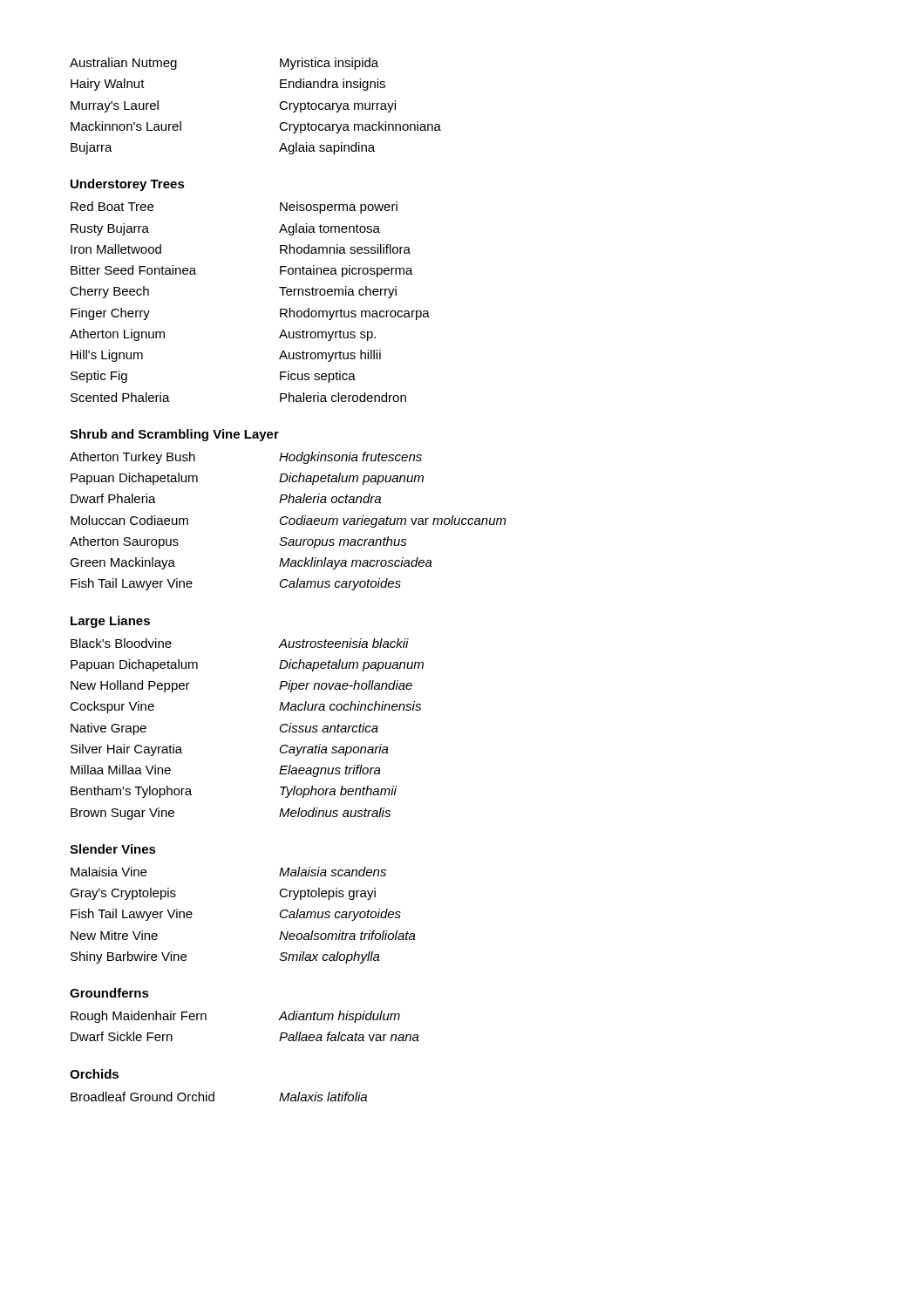Locate the section header with the text "Large Lianes"

pyautogui.click(x=110, y=620)
